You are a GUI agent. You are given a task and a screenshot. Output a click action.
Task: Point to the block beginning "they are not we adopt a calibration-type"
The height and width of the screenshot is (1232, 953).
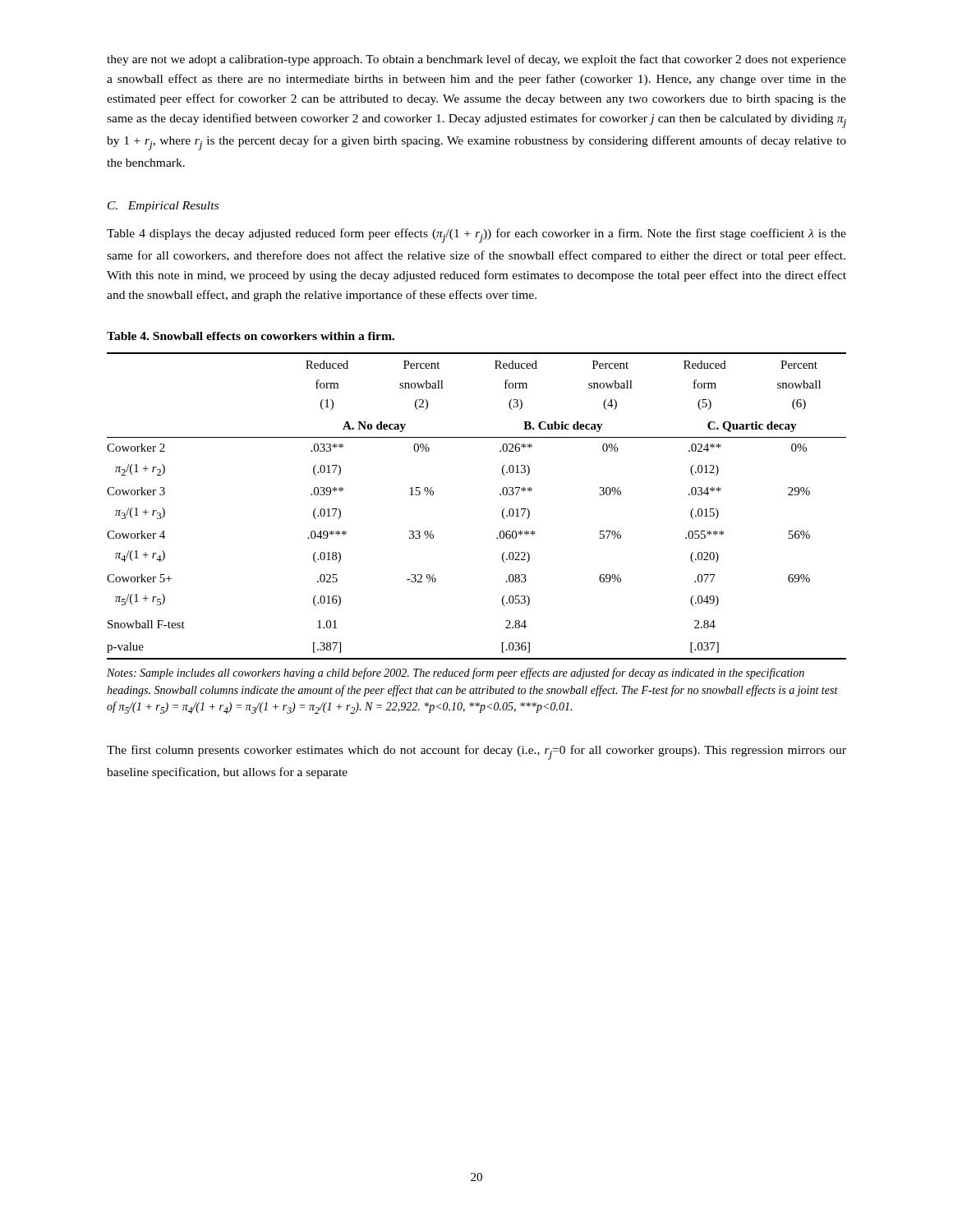476,111
